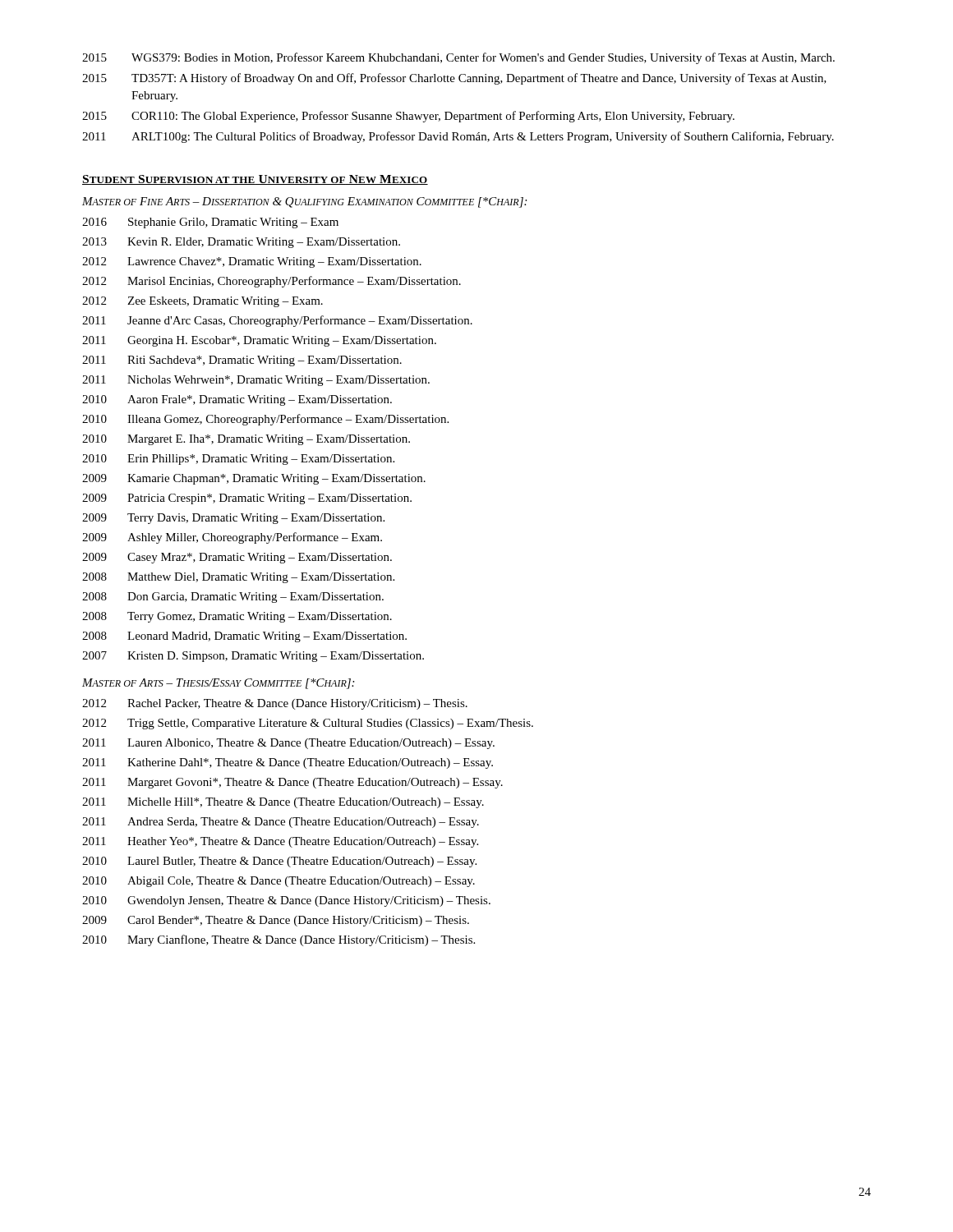Select the text block starting "2011 Margaret Govoni*, Theatre & Dance"
Viewport: 953px width, 1232px height.
click(x=476, y=782)
